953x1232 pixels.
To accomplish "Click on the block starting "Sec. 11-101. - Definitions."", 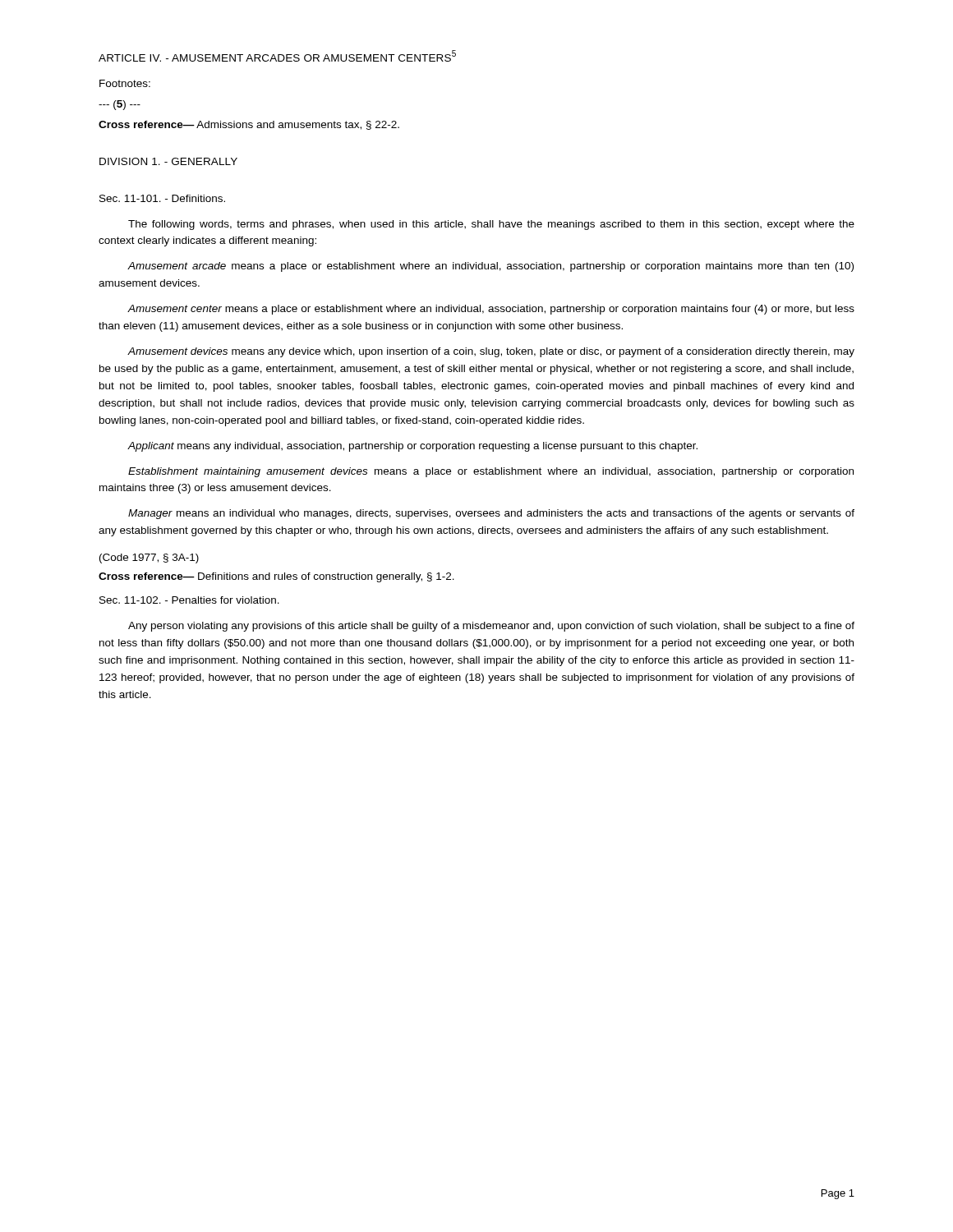I will 162,198.
